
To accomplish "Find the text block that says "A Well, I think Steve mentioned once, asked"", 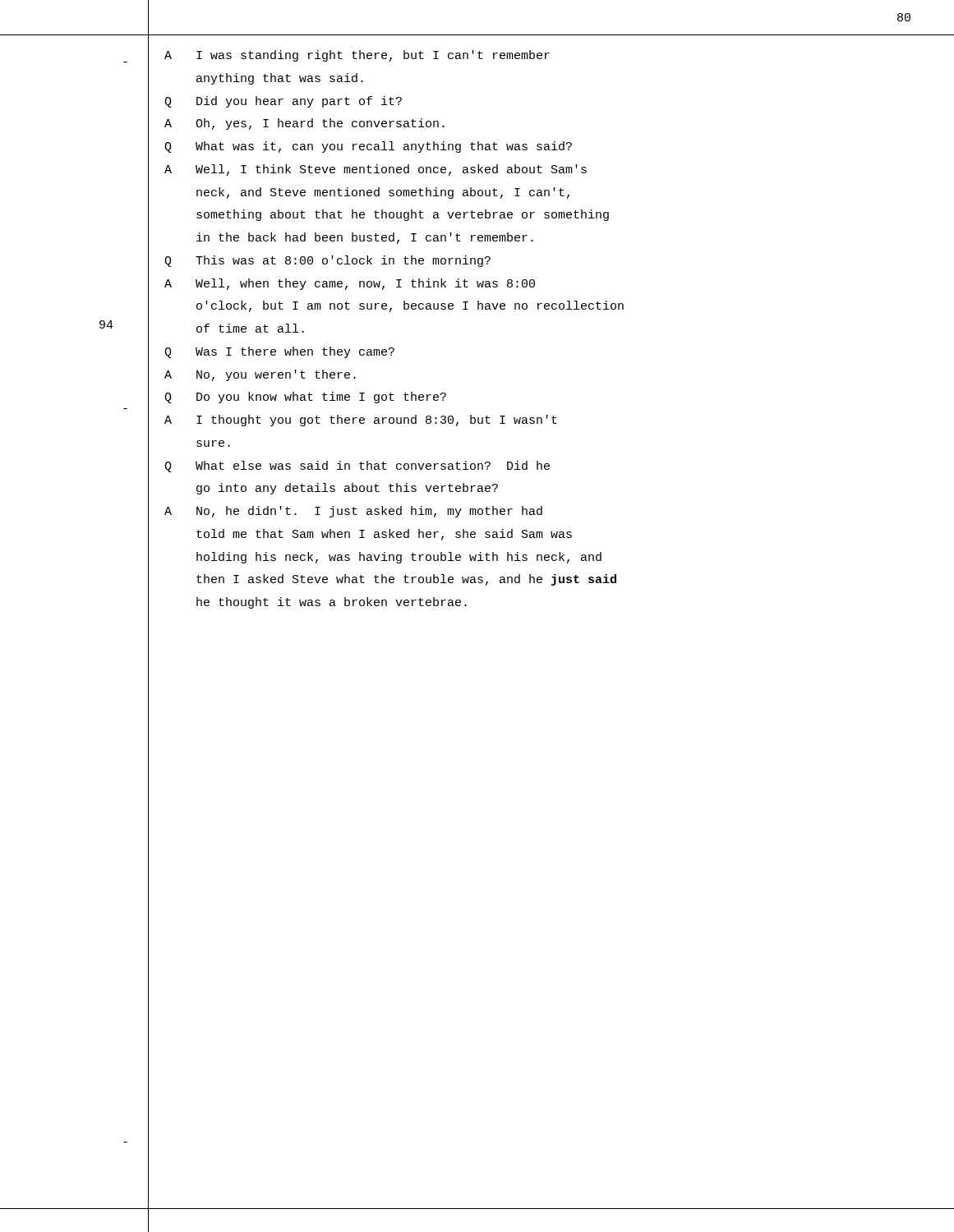I will pyautogui.click(x=537, y=205).
